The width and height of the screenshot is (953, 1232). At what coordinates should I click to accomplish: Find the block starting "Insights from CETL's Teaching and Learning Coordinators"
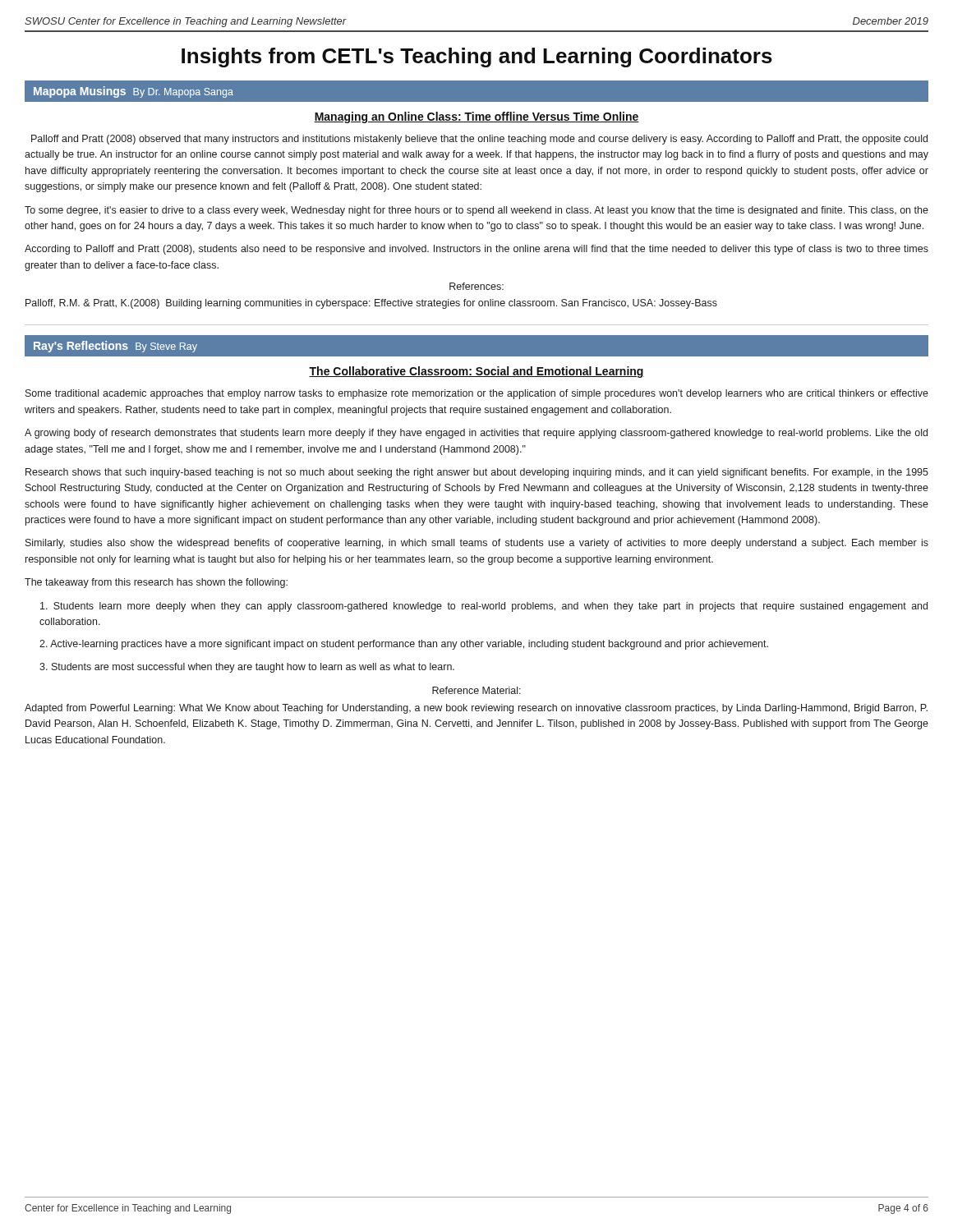click(476, 56)
